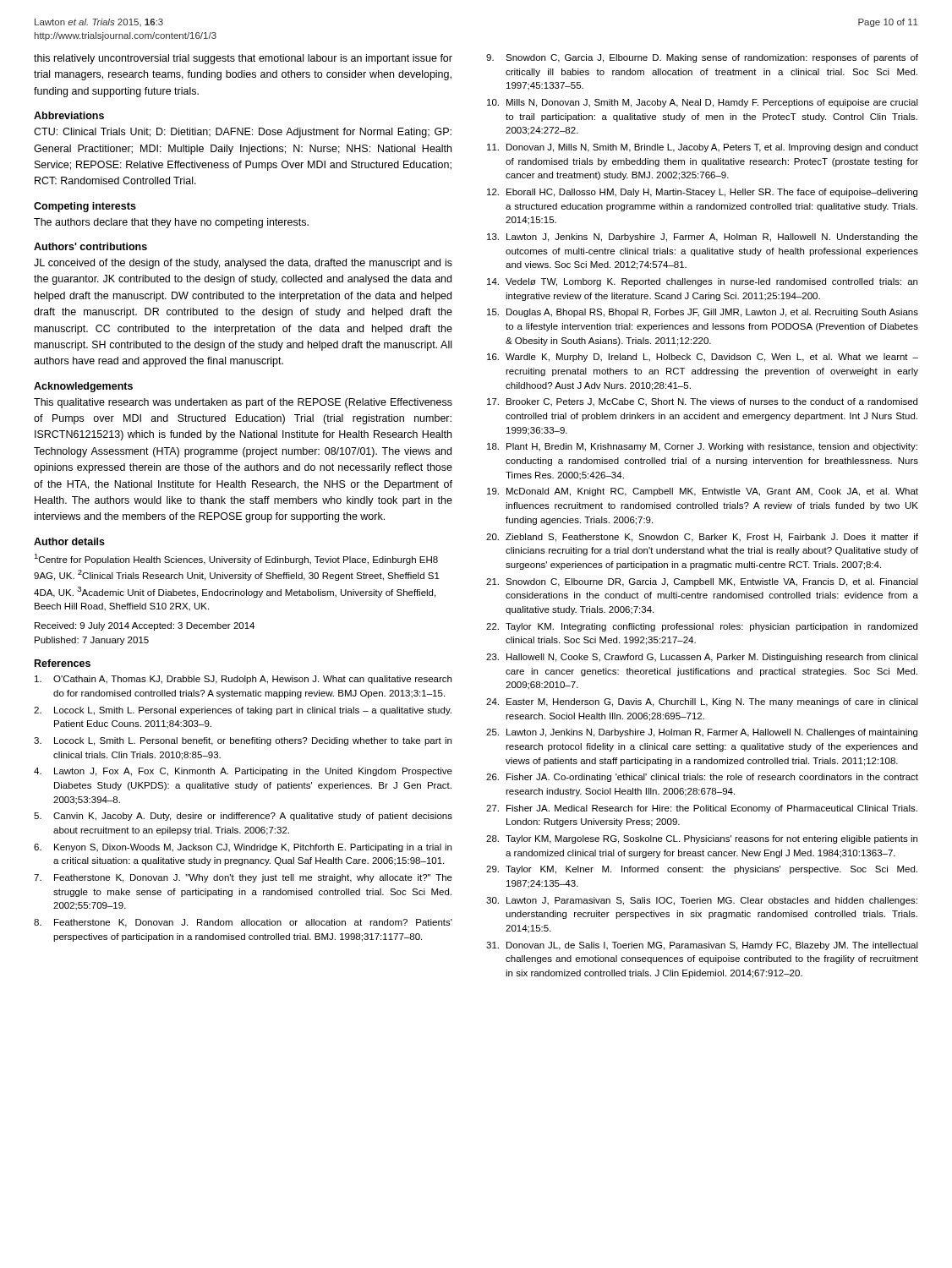The height and width of the screenshot is (1268, 952).
Task: Click on the text starting "JL conceived of the design"
Action: point(243,312)
